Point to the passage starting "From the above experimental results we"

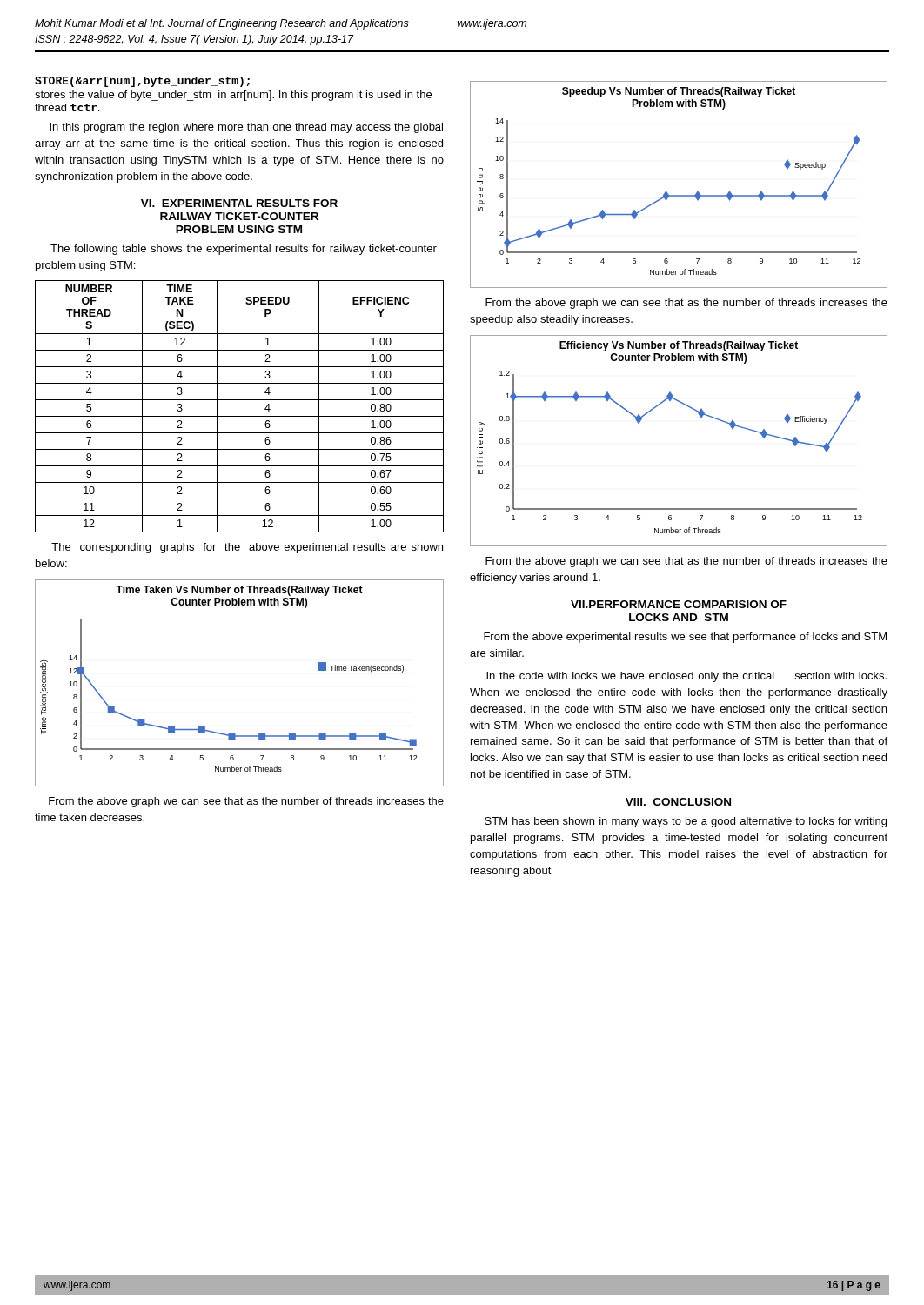click(679, 645)
